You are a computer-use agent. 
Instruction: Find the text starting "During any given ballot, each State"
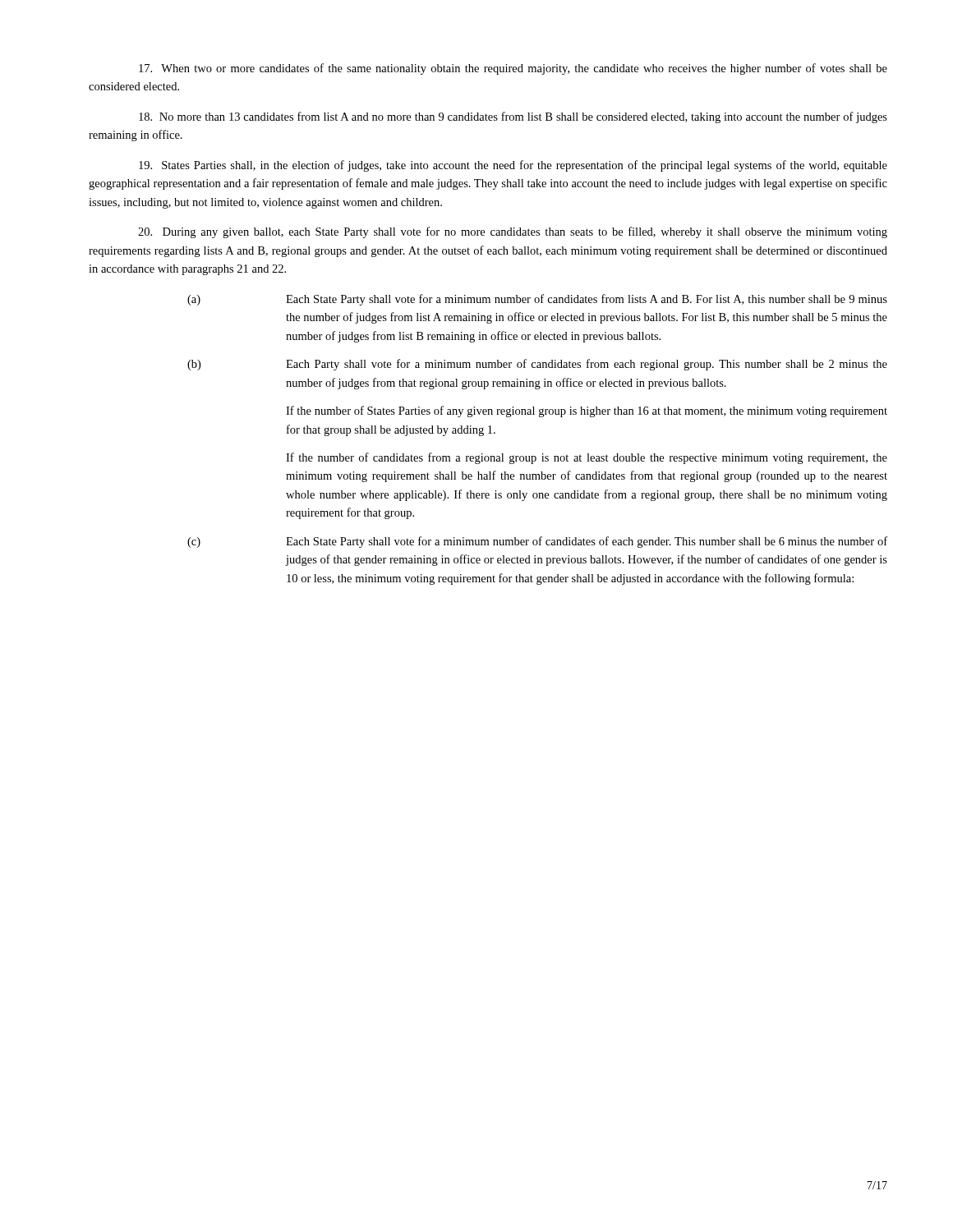coord(488,250)
